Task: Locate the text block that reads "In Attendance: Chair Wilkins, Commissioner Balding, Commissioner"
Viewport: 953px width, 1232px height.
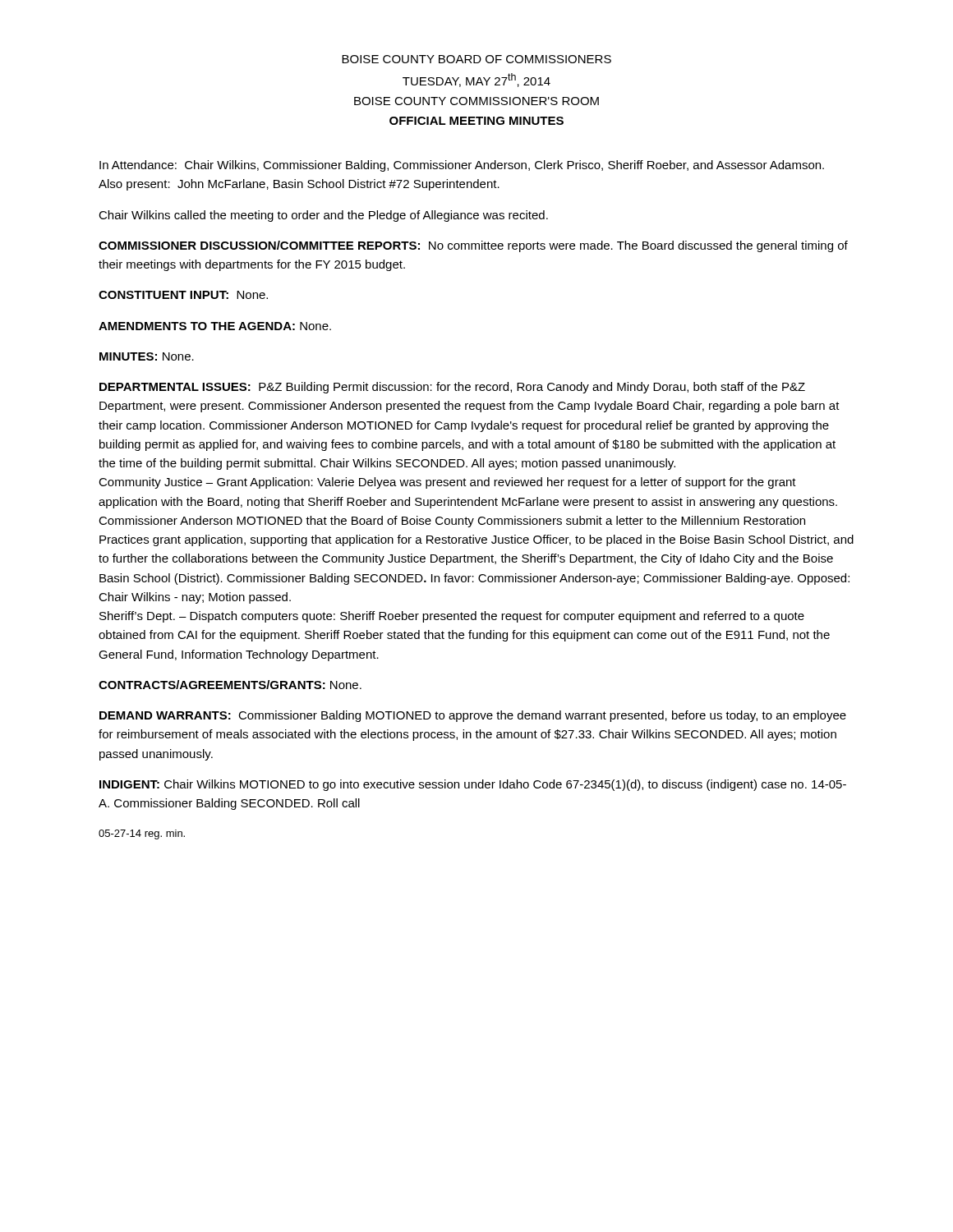Action: pos(464,174)
